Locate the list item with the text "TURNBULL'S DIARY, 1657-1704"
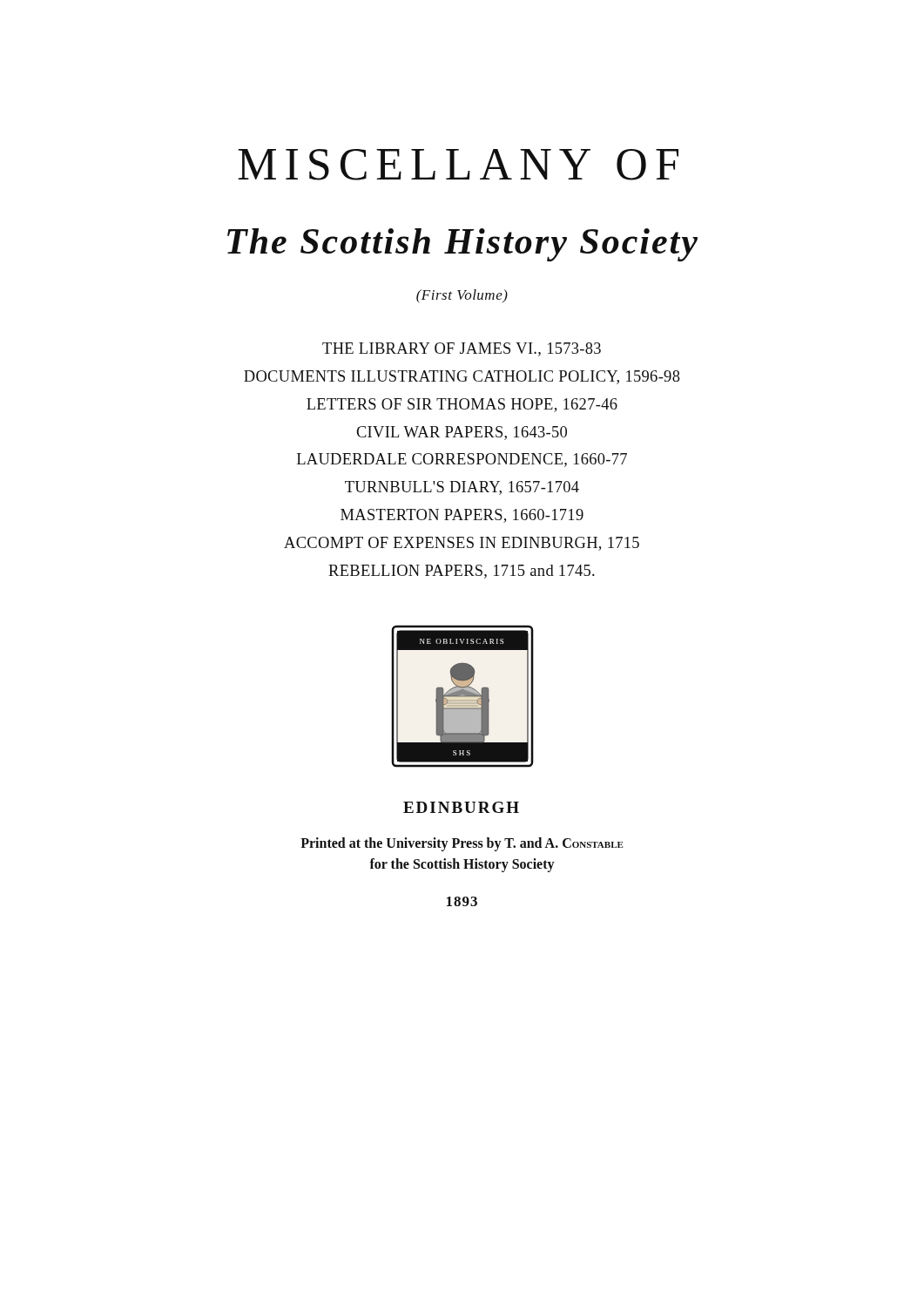The image size is (924, 1307). [462, 487]
